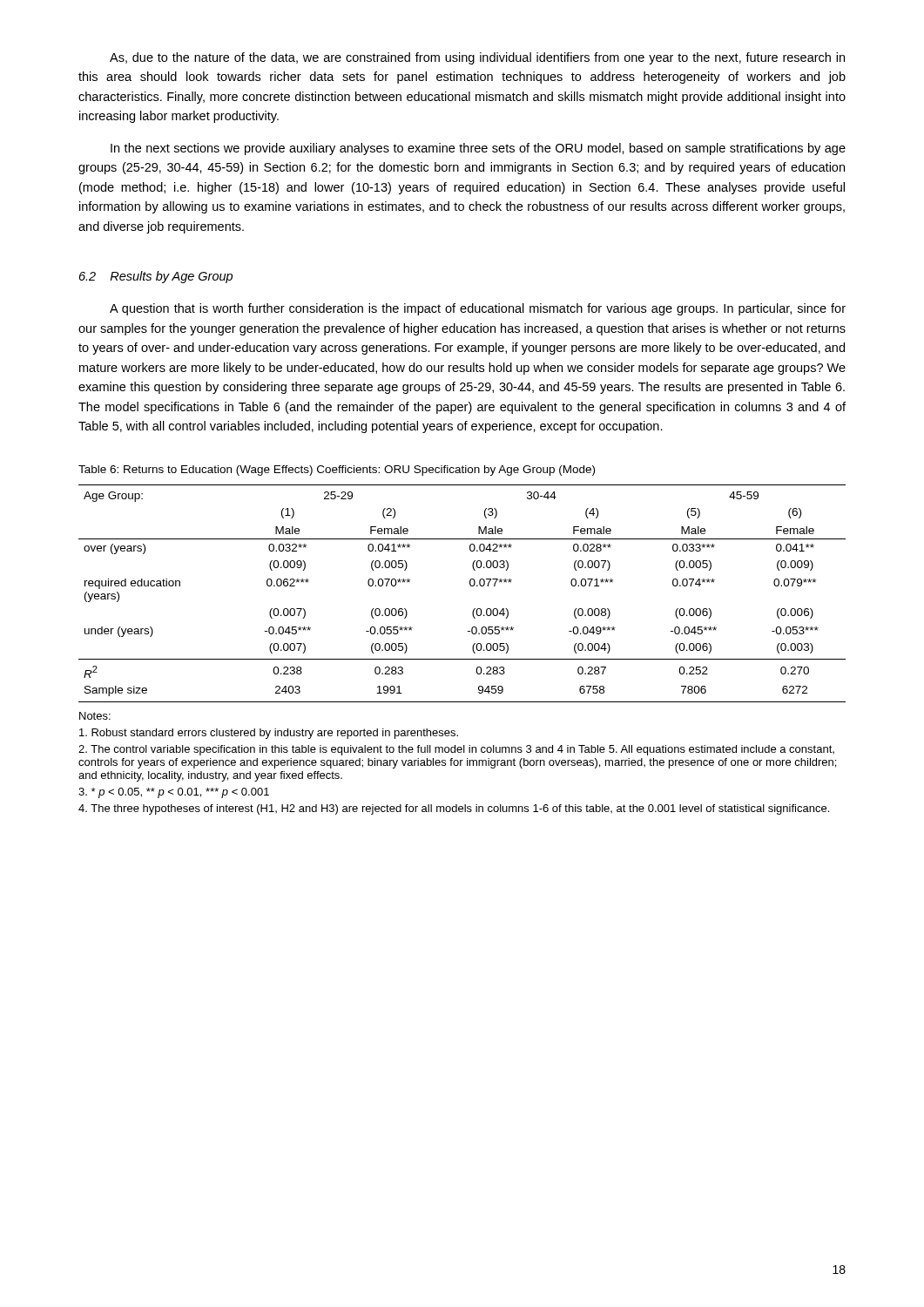Select the table that reads "R 2"
This screenshot has height=1307, width=924.
tap(462, 593)
